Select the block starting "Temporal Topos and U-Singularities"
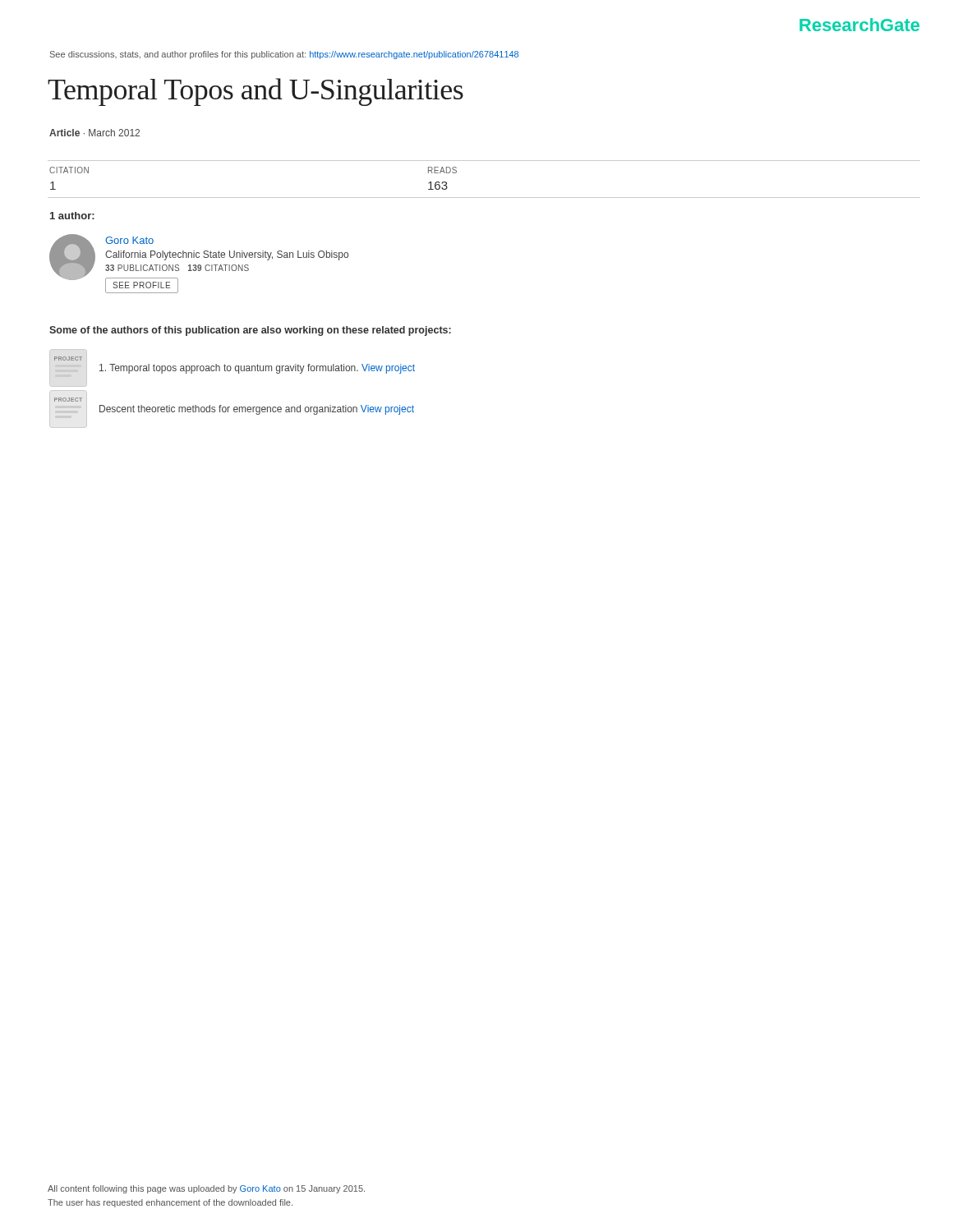This screenshot has width=953, height=1232. click(256, 90)
